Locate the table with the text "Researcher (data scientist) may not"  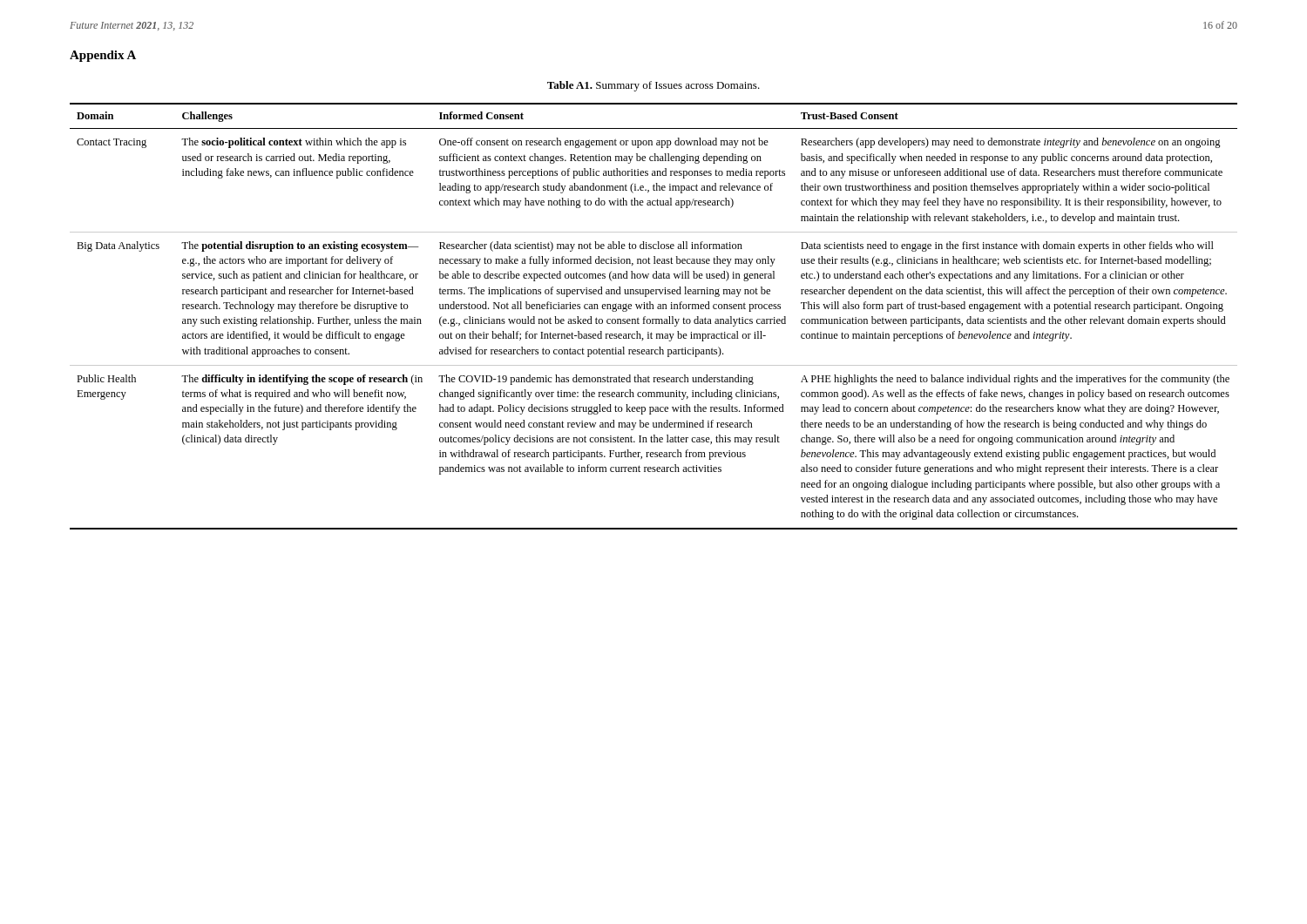click(x=654, y=500)
